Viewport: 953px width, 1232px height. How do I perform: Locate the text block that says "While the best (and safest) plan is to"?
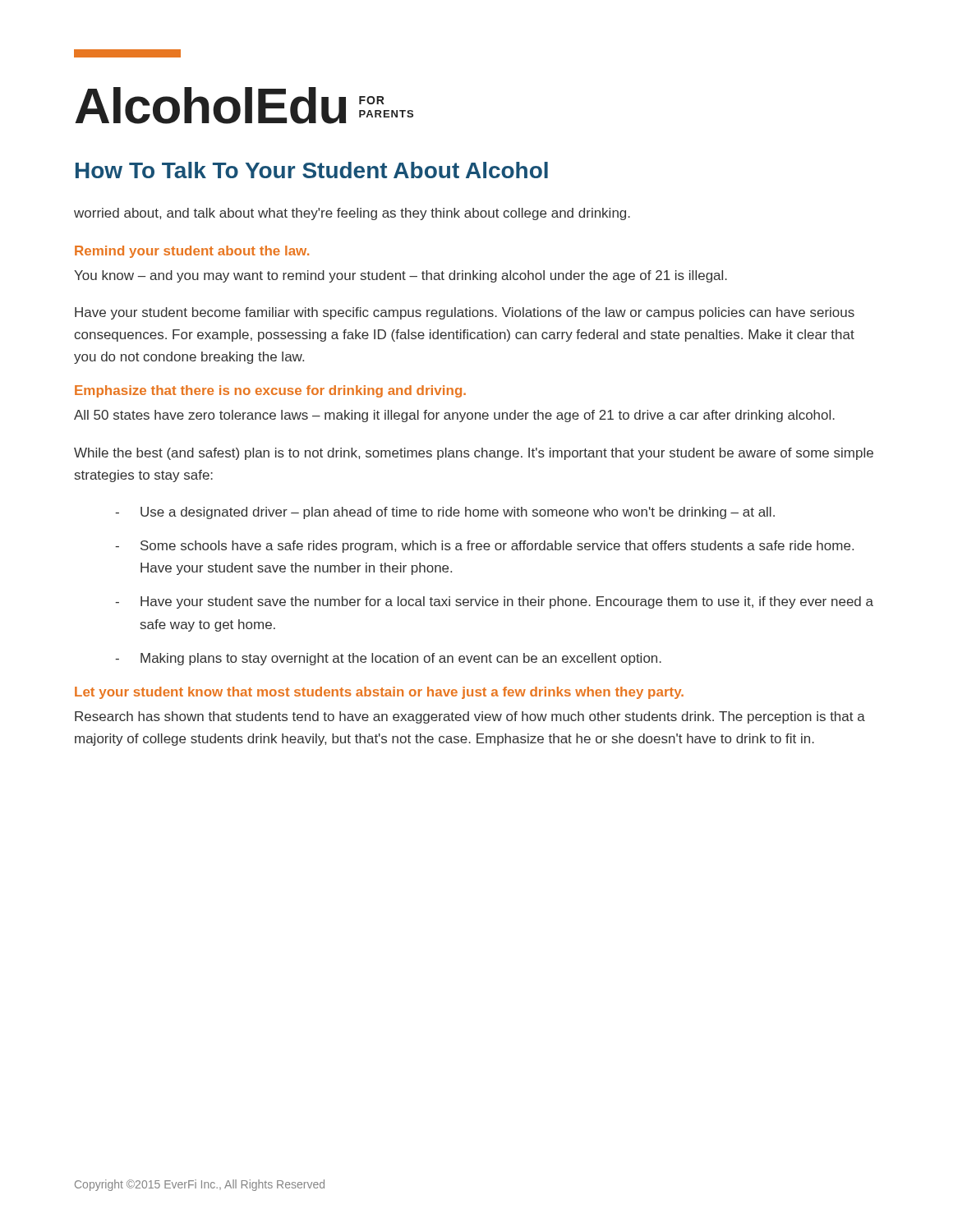coord(474,464)
